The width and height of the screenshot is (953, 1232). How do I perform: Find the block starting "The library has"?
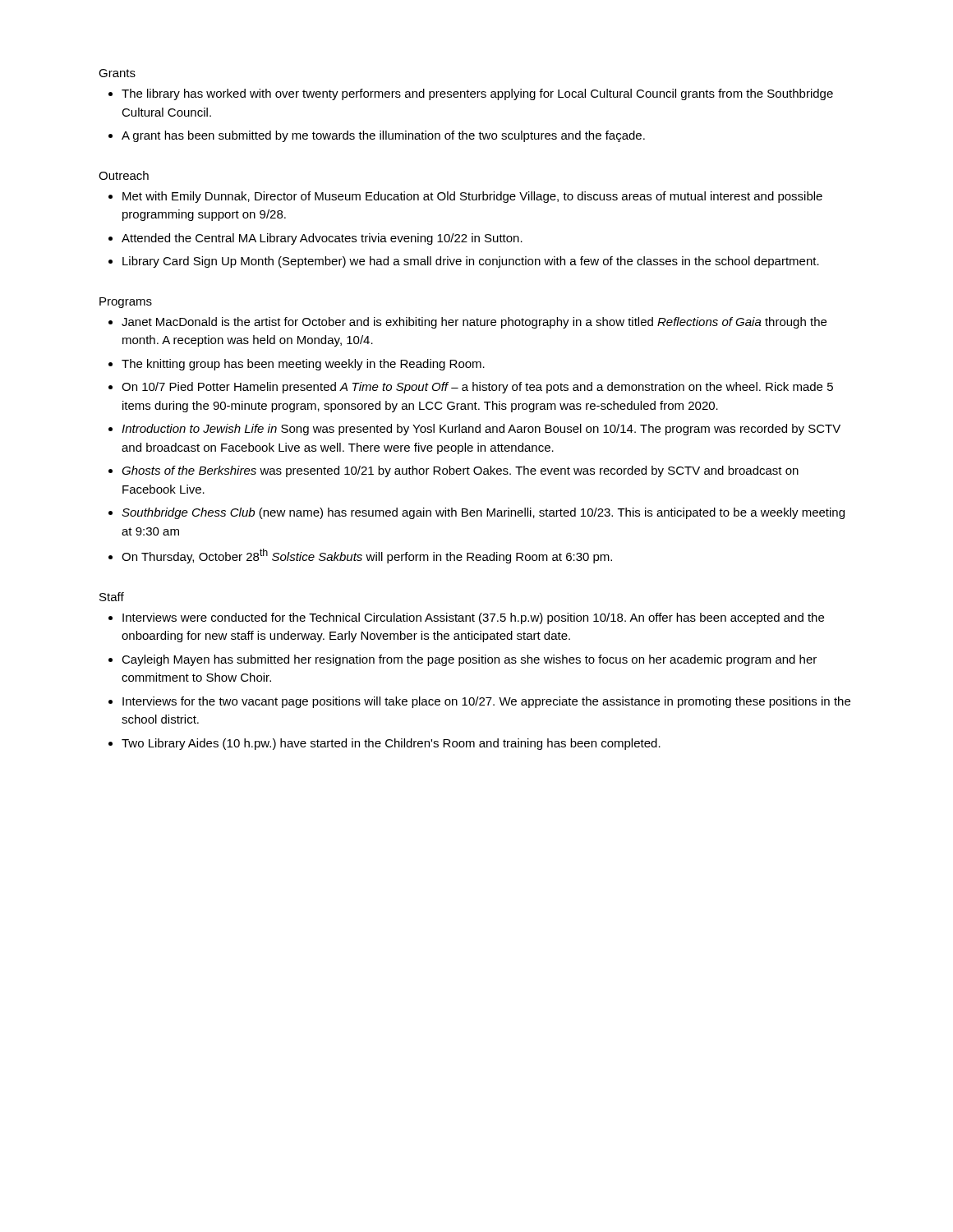[477, 102]
